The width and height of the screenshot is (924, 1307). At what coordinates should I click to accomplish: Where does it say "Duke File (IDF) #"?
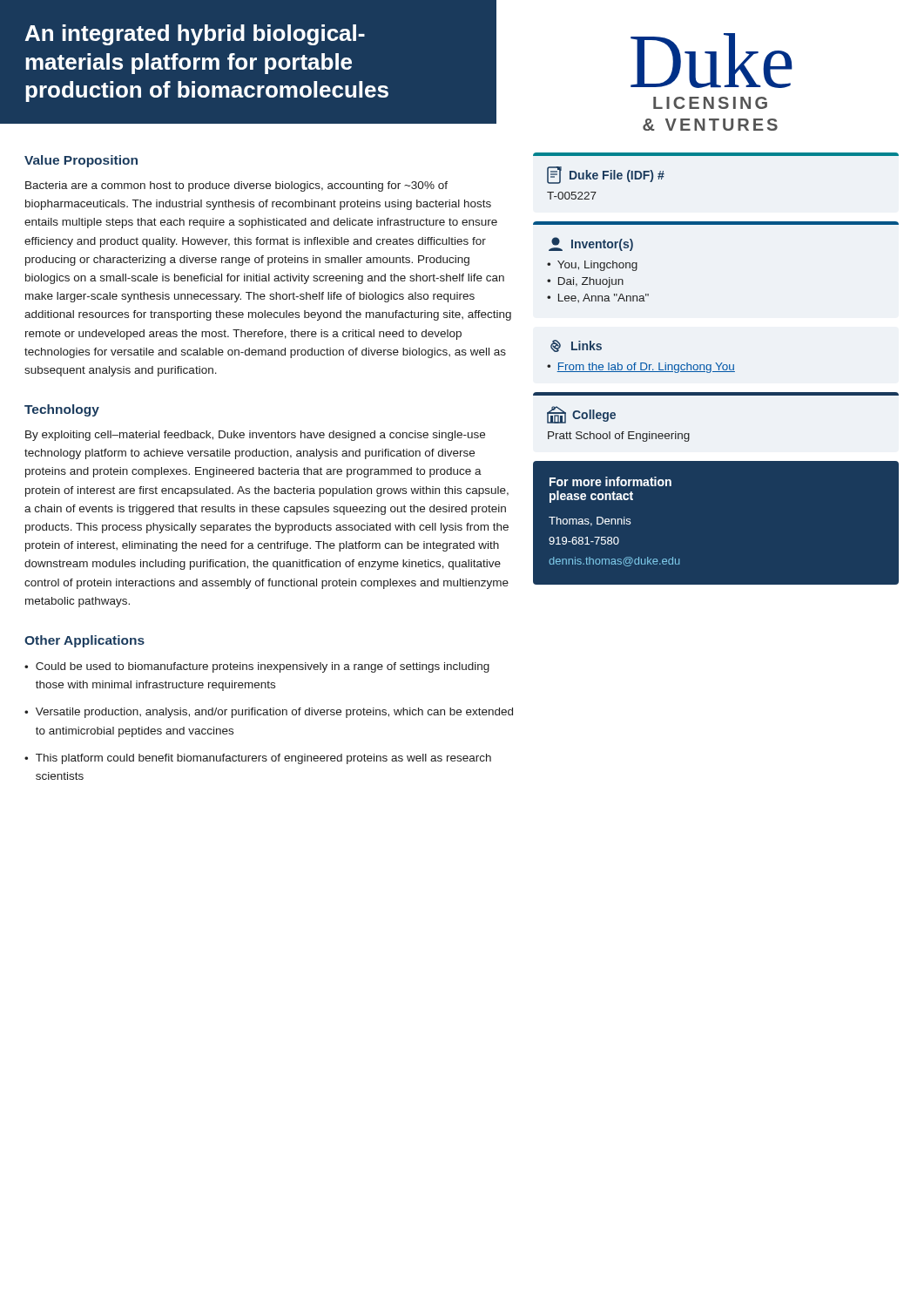[x=606, y=175]
